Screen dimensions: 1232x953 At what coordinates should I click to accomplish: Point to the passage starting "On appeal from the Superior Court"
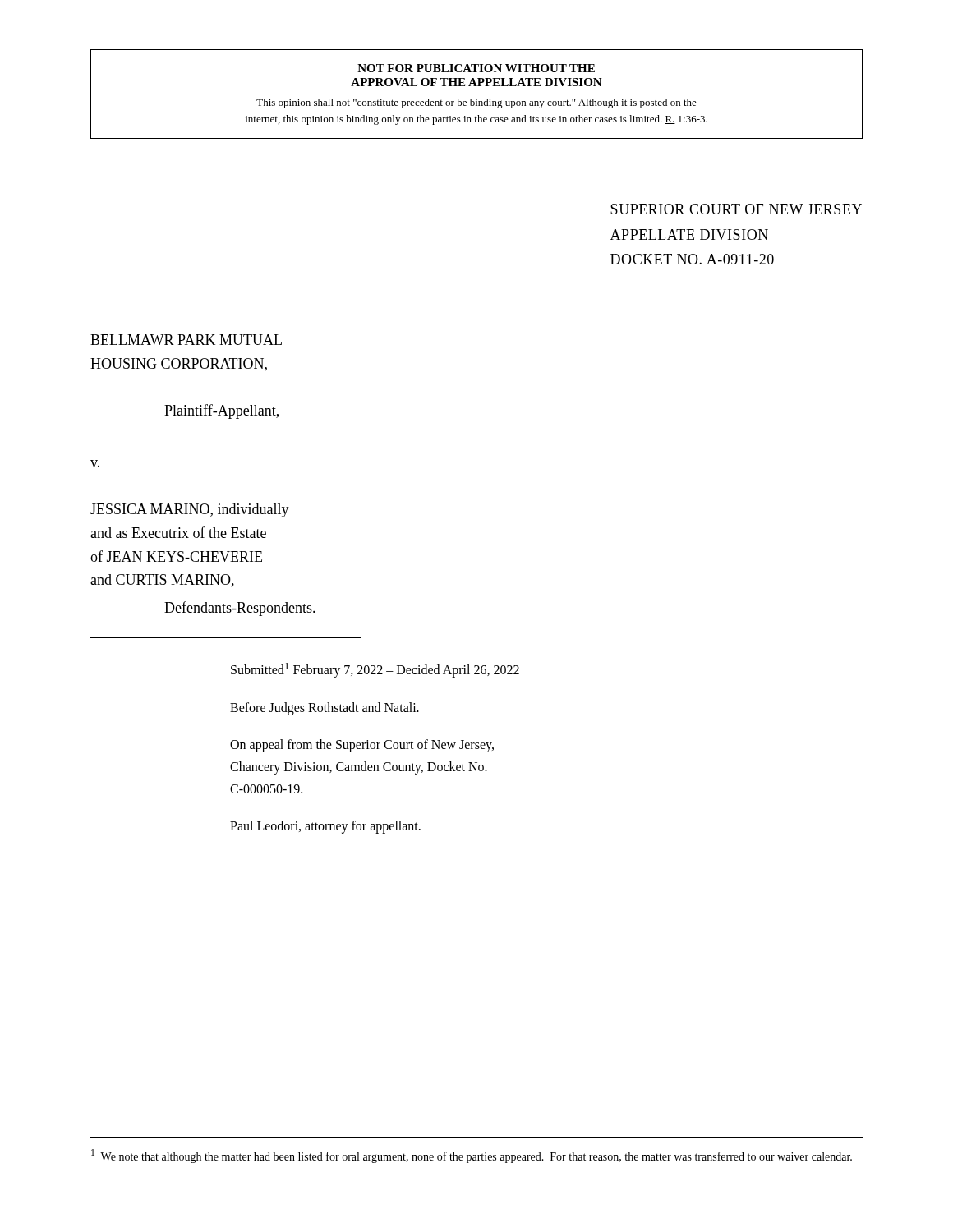click(x=362, y=746)
